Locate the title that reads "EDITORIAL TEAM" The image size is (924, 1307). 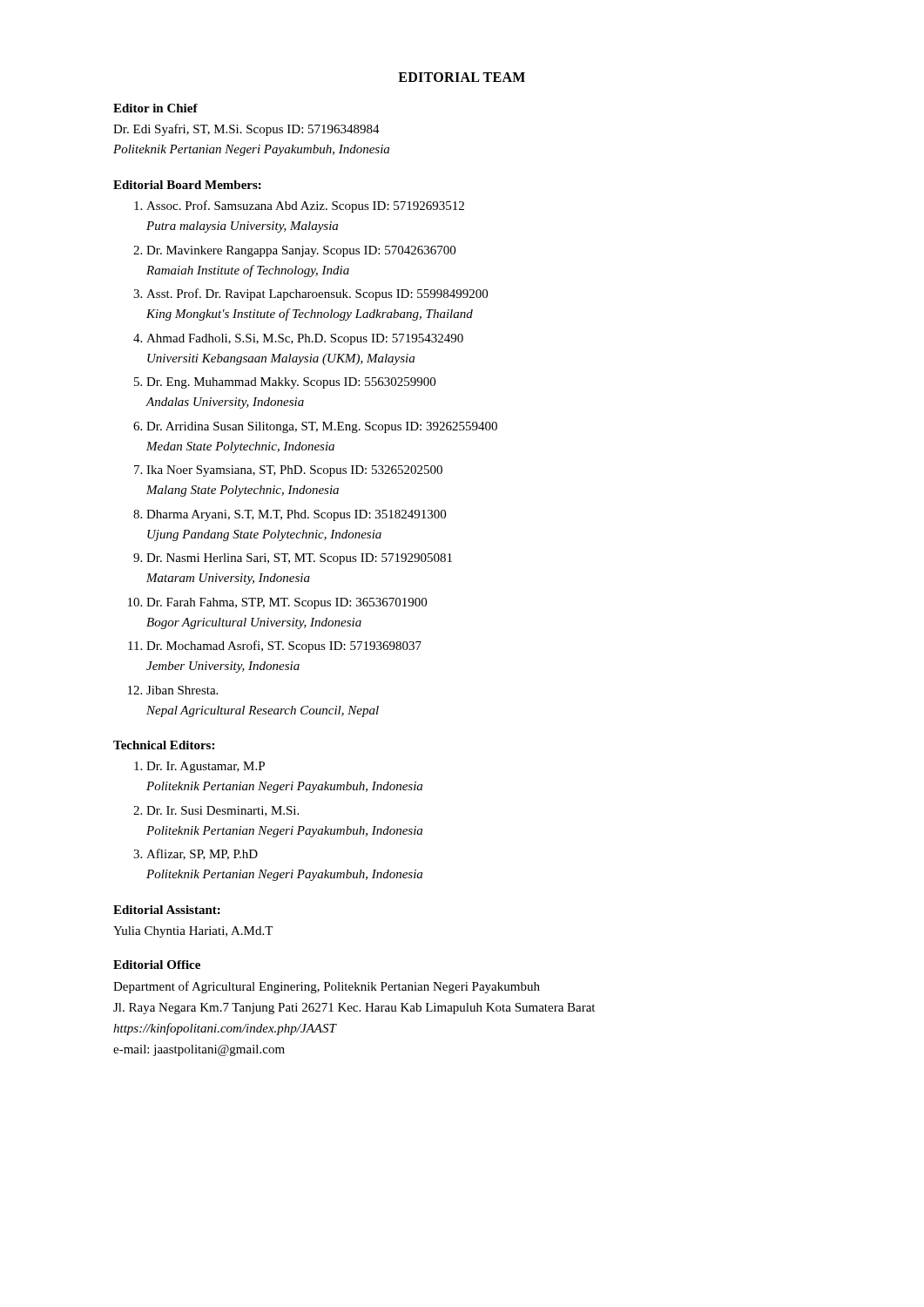click(x=462, y=77)
